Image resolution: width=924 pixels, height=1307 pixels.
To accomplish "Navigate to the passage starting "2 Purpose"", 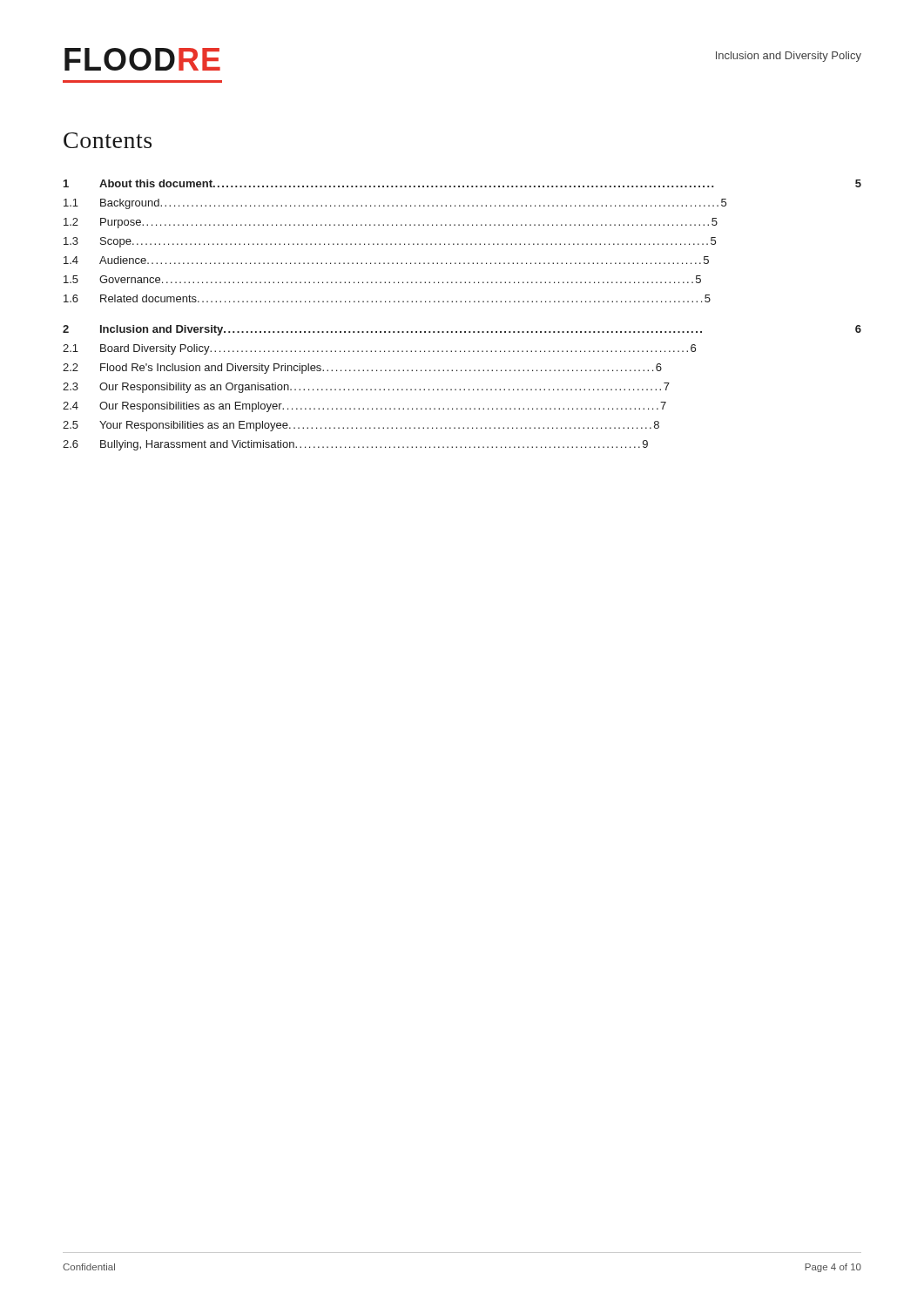I will (x=462, y=221).
